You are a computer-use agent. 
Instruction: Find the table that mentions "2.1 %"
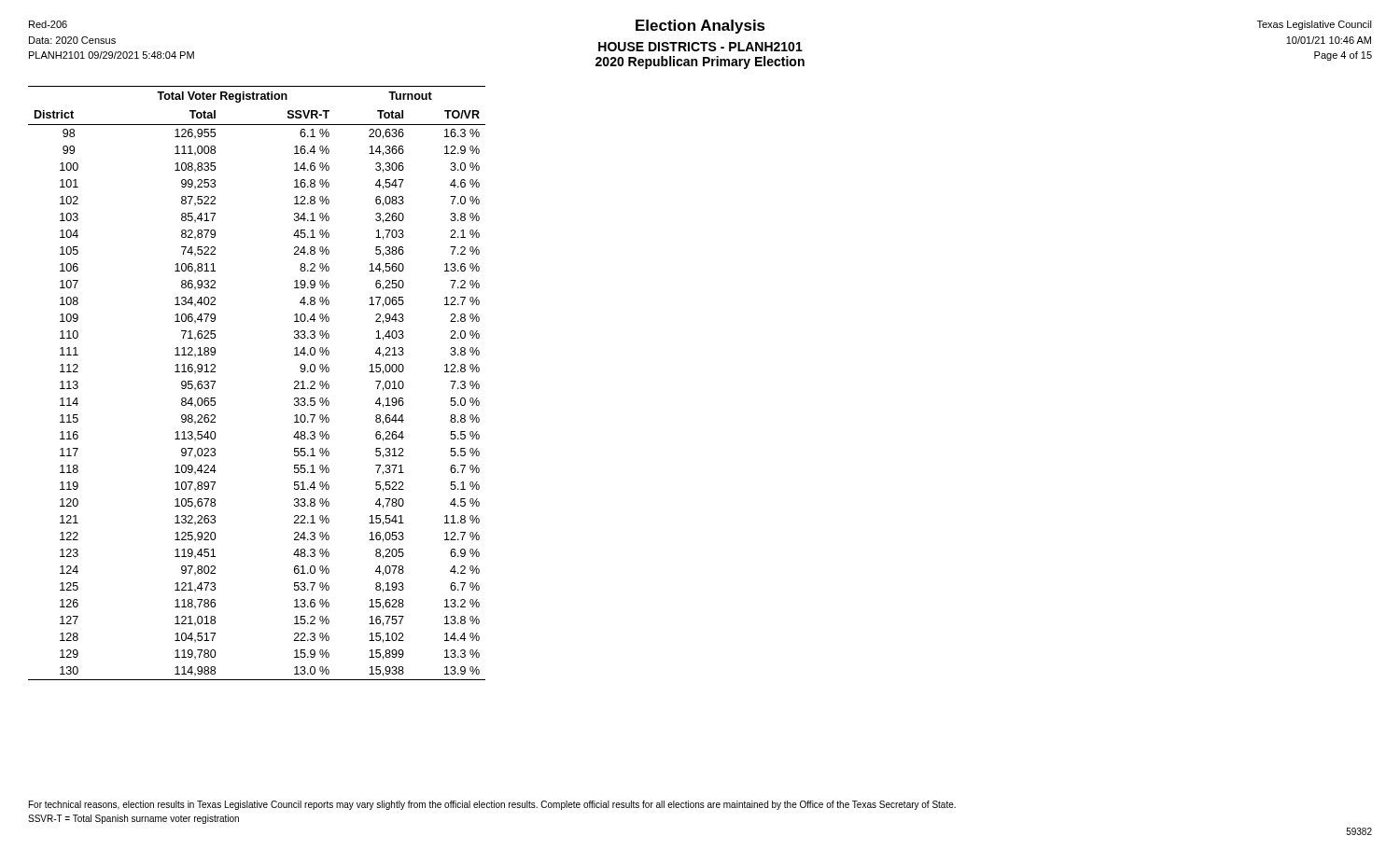point(257,383)
